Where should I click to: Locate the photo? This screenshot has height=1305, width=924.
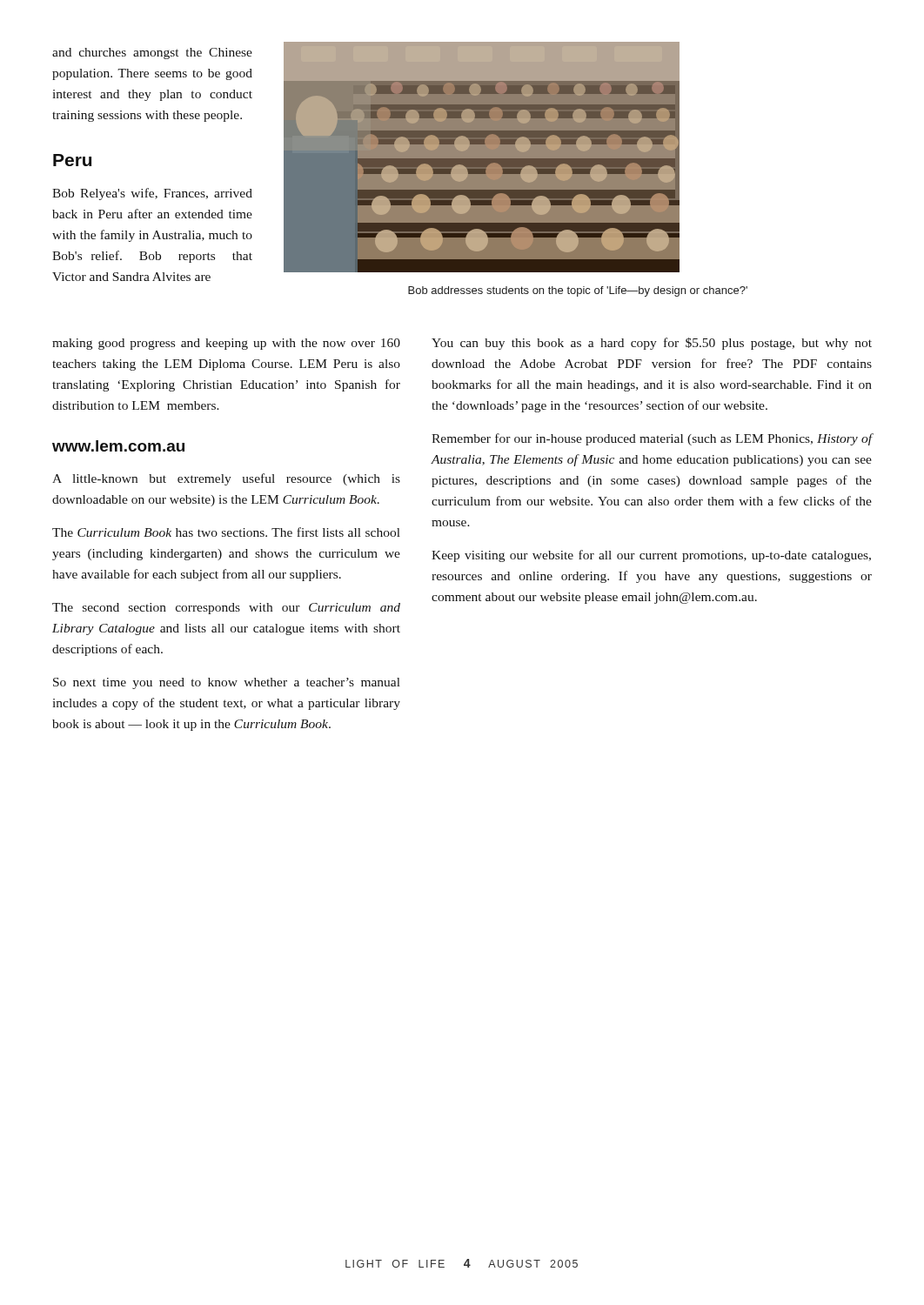[x=578, y=159]
